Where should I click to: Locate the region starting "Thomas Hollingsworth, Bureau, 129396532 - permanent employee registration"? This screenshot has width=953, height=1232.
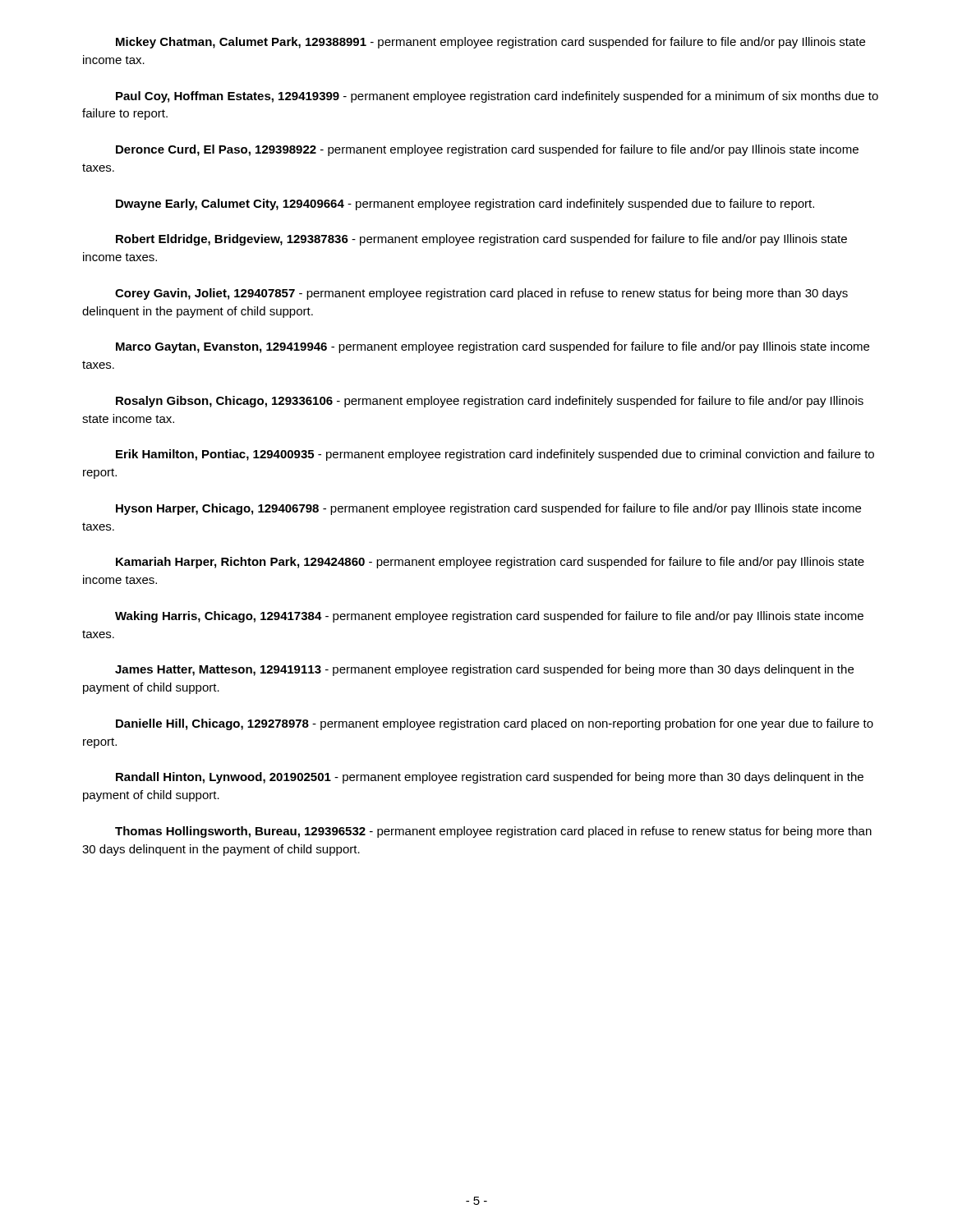coord(485,840)
